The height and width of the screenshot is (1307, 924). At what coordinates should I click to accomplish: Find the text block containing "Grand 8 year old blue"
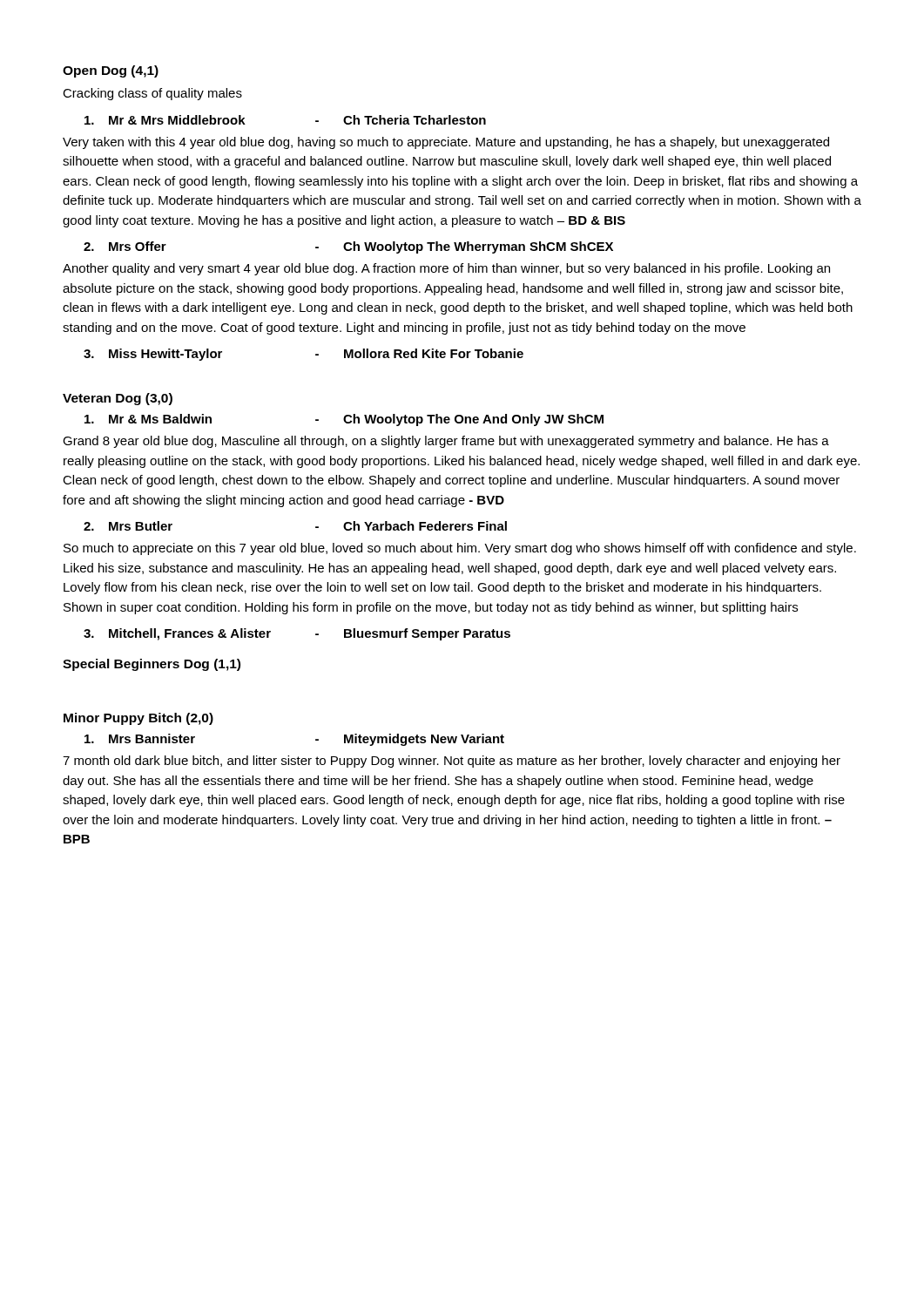click(x=462, y=470)
